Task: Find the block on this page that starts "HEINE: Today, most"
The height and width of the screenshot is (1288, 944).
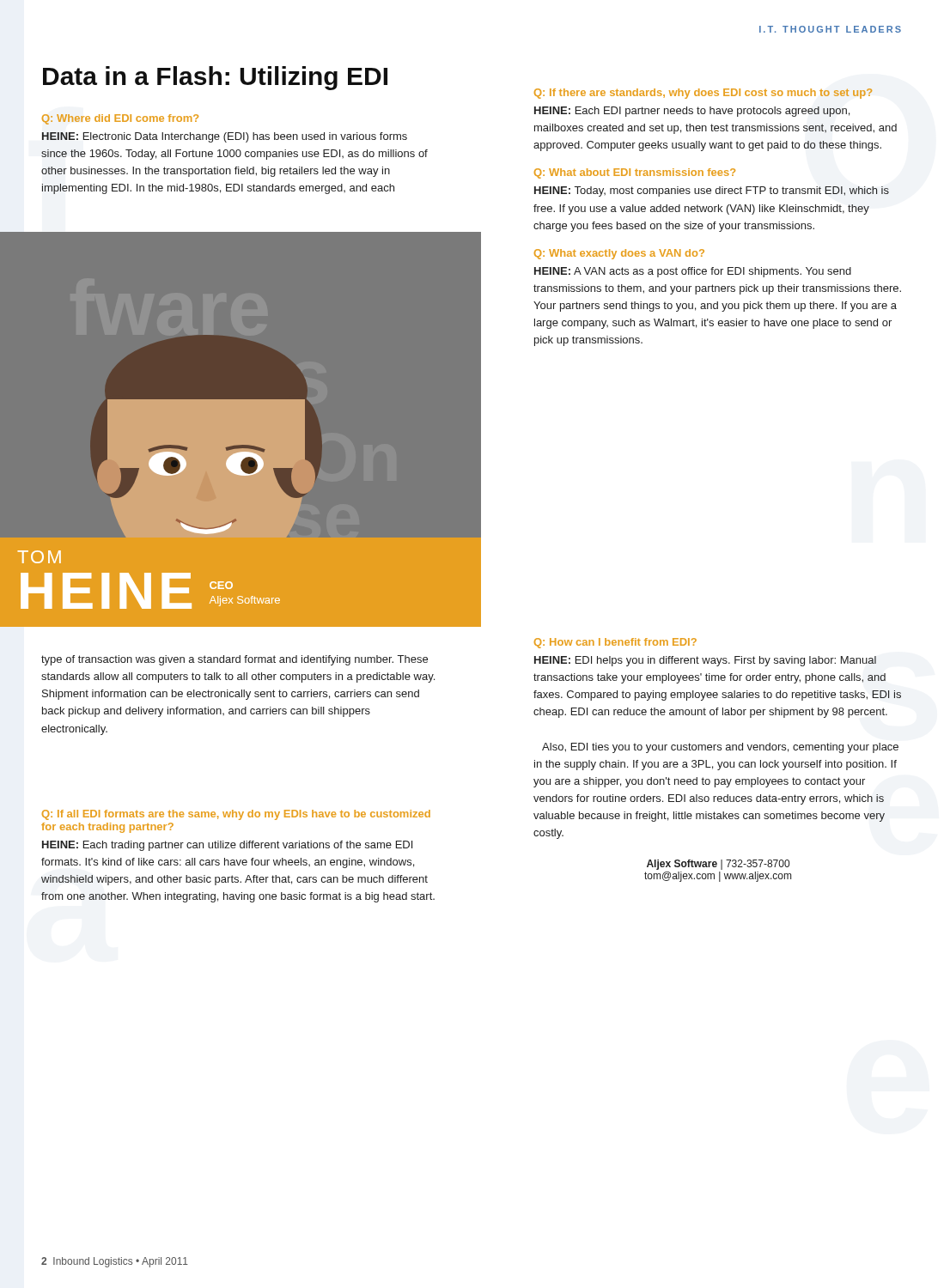Action: point(711,208)
